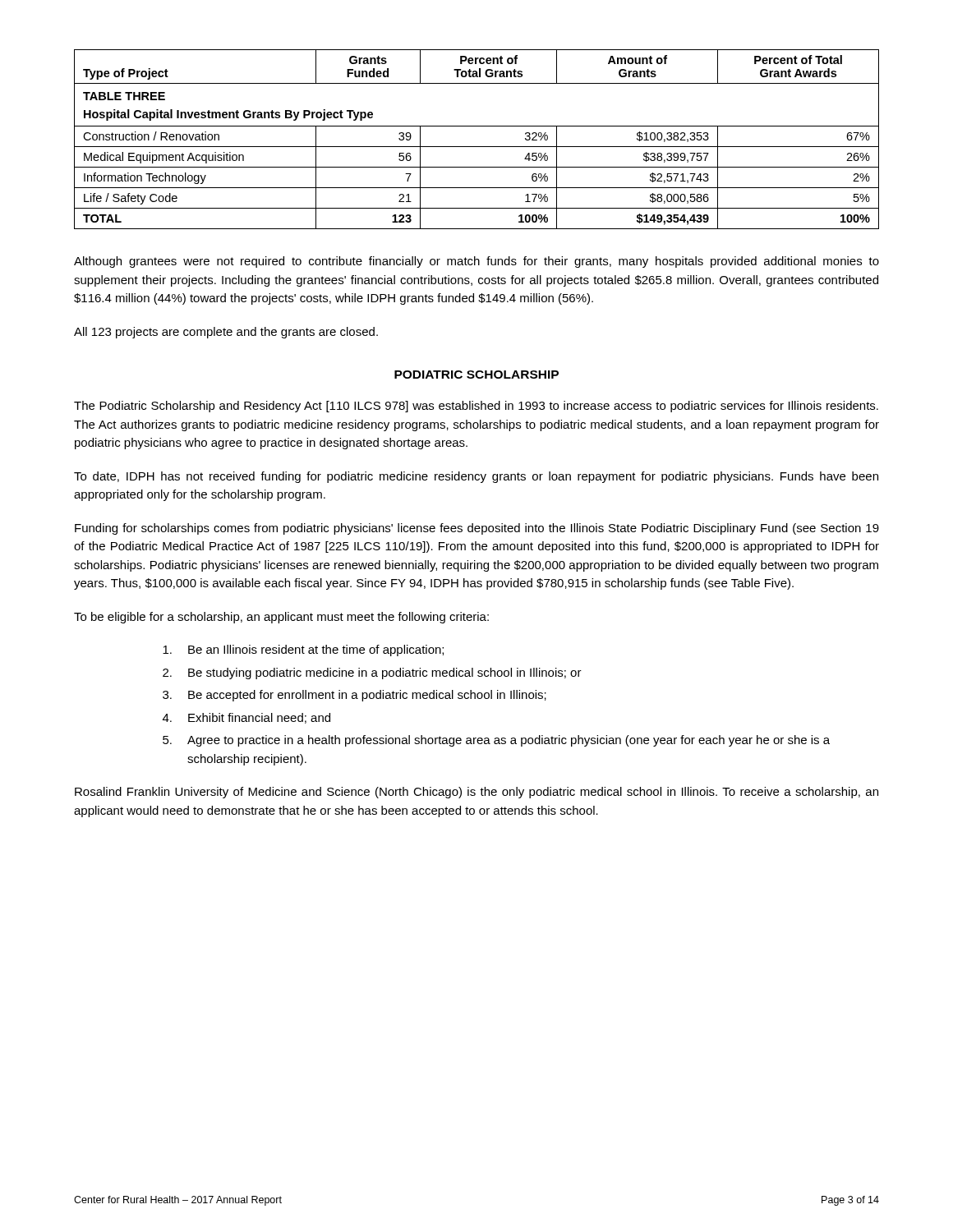Find the text block that says "All 123 projects are complete and the"

pos(226,331)
